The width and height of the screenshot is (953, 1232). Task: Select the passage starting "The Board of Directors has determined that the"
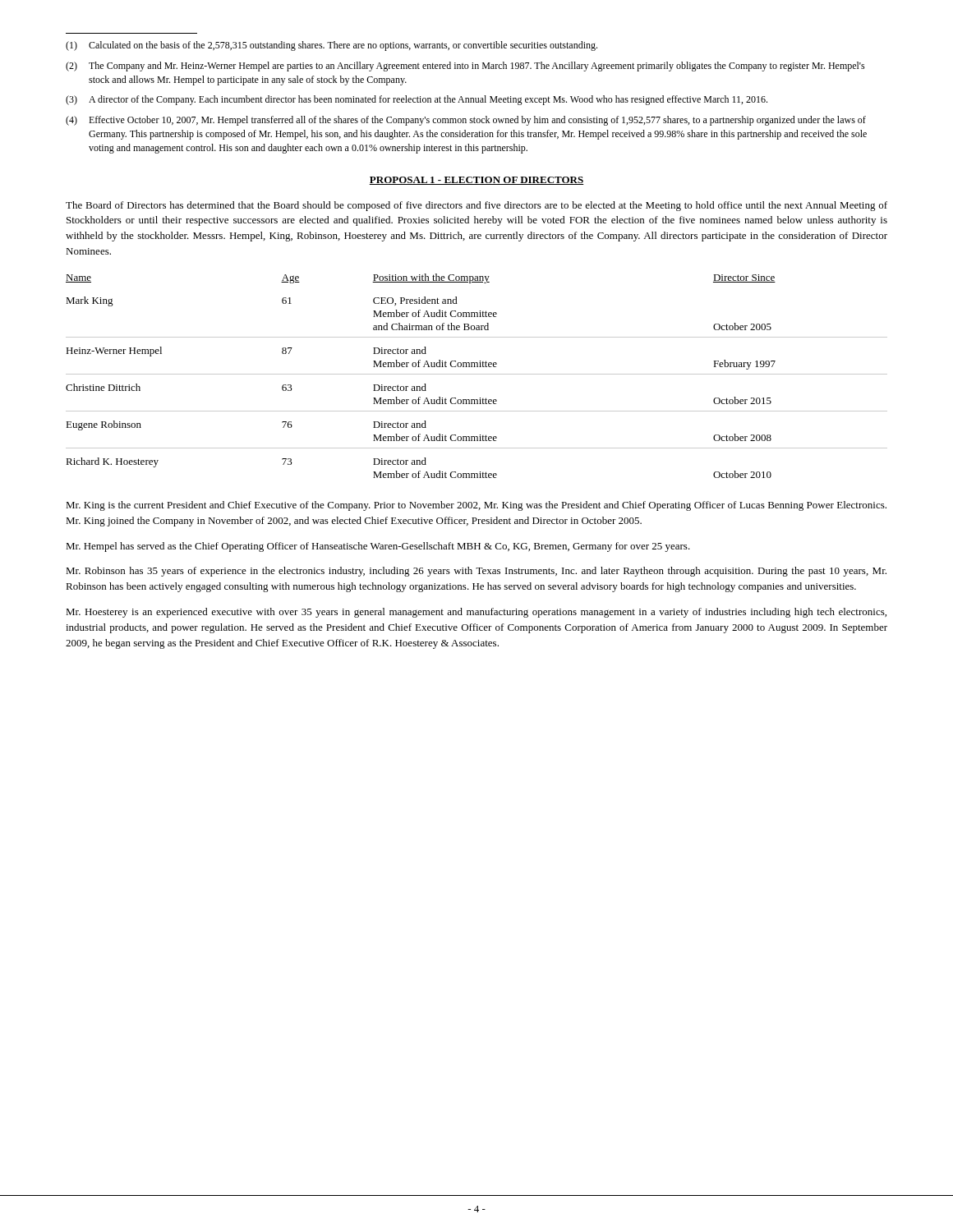(476, 229)
